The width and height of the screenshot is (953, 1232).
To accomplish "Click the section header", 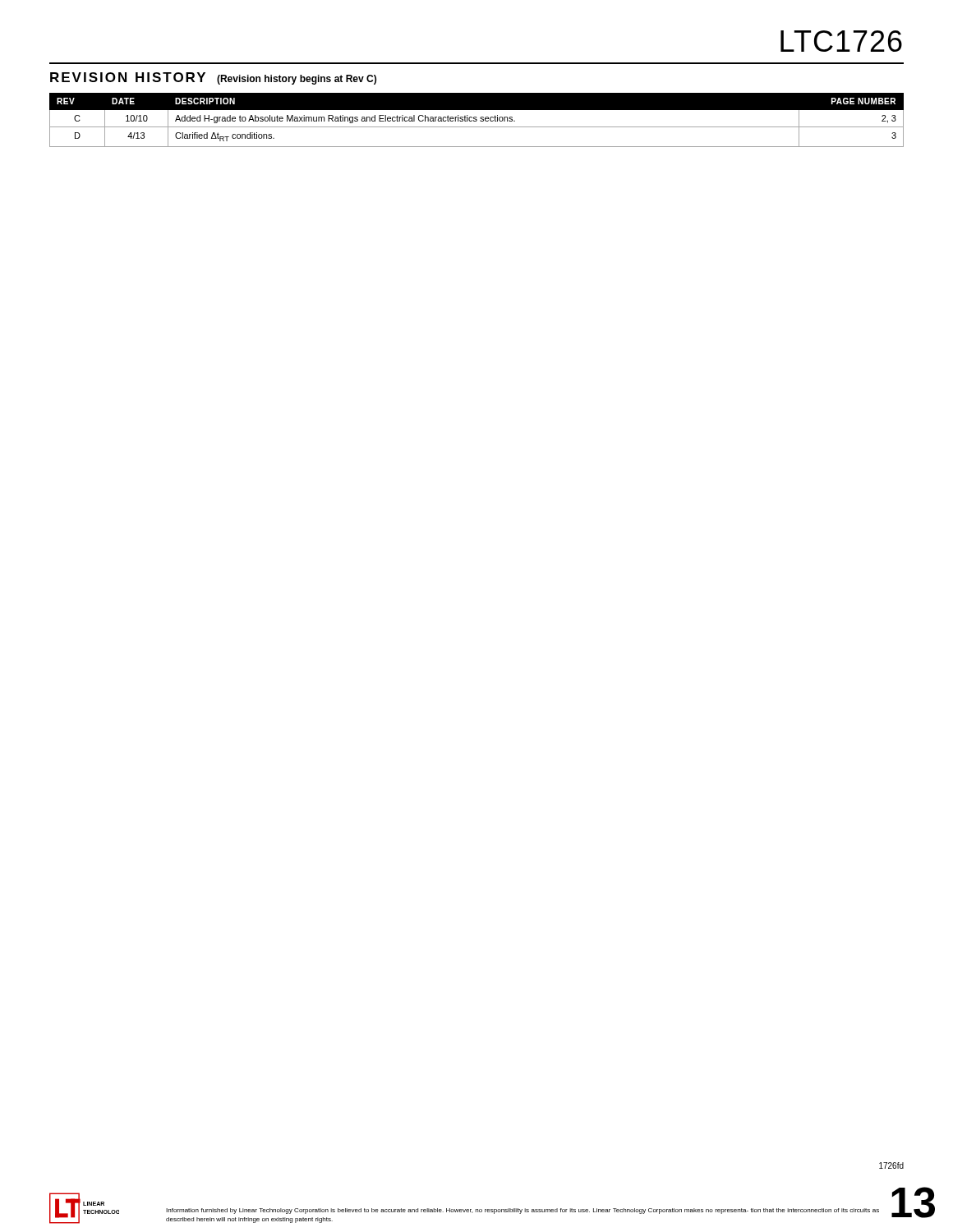I will click(x=213, y=78).
